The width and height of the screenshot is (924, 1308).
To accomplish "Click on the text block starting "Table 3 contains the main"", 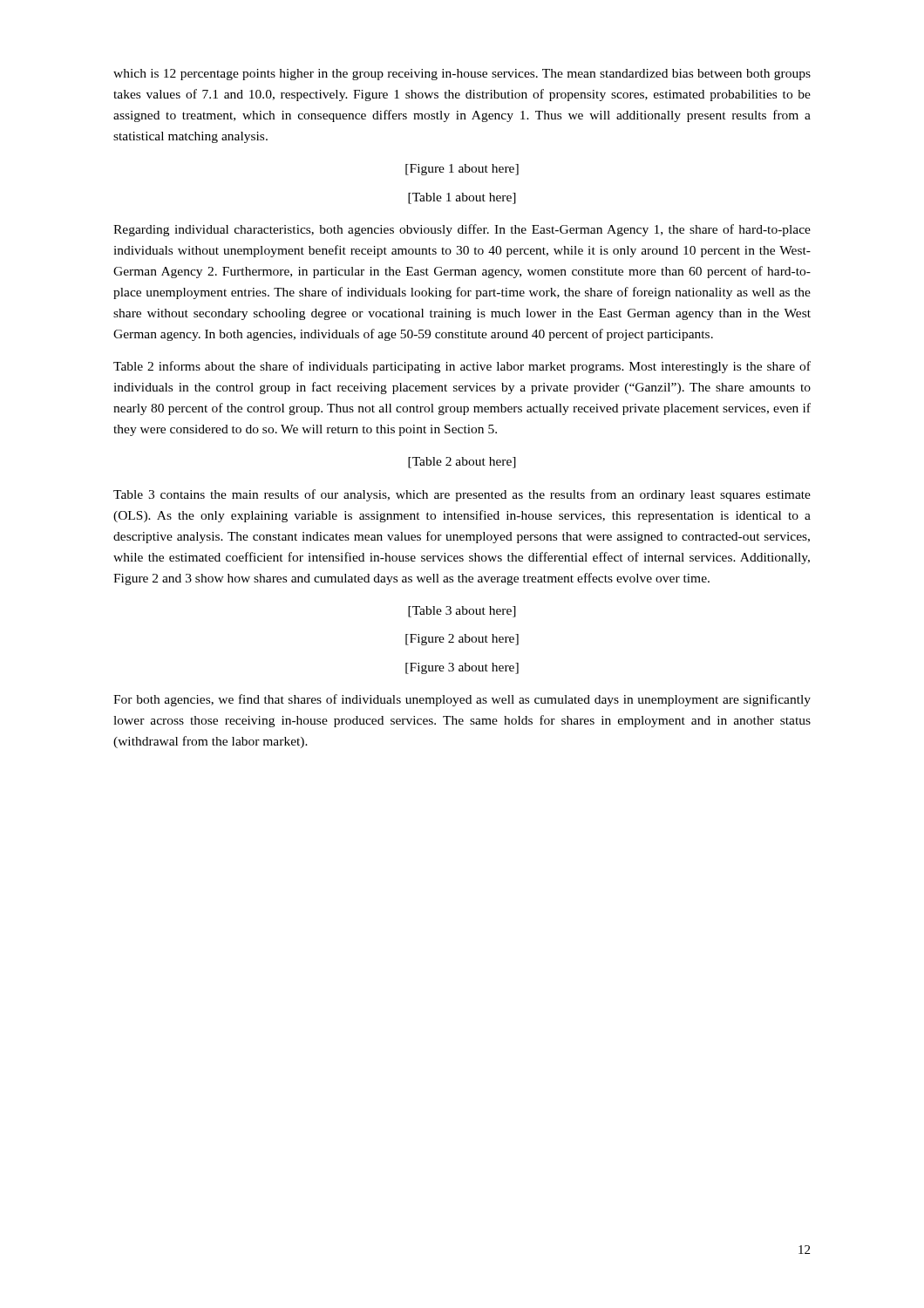I will pos(462,536).
